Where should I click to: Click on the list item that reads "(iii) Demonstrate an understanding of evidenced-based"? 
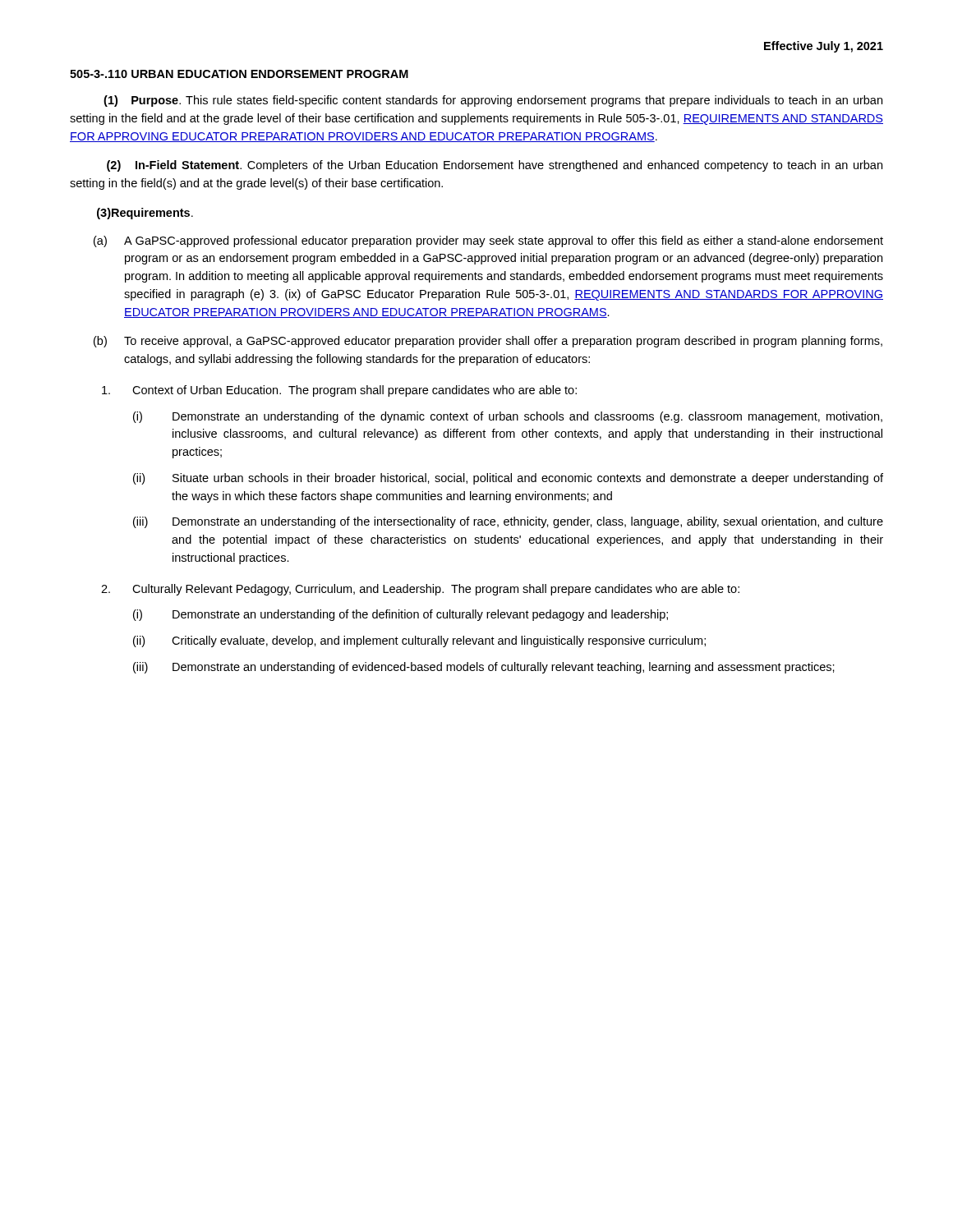tap(484, 667)
